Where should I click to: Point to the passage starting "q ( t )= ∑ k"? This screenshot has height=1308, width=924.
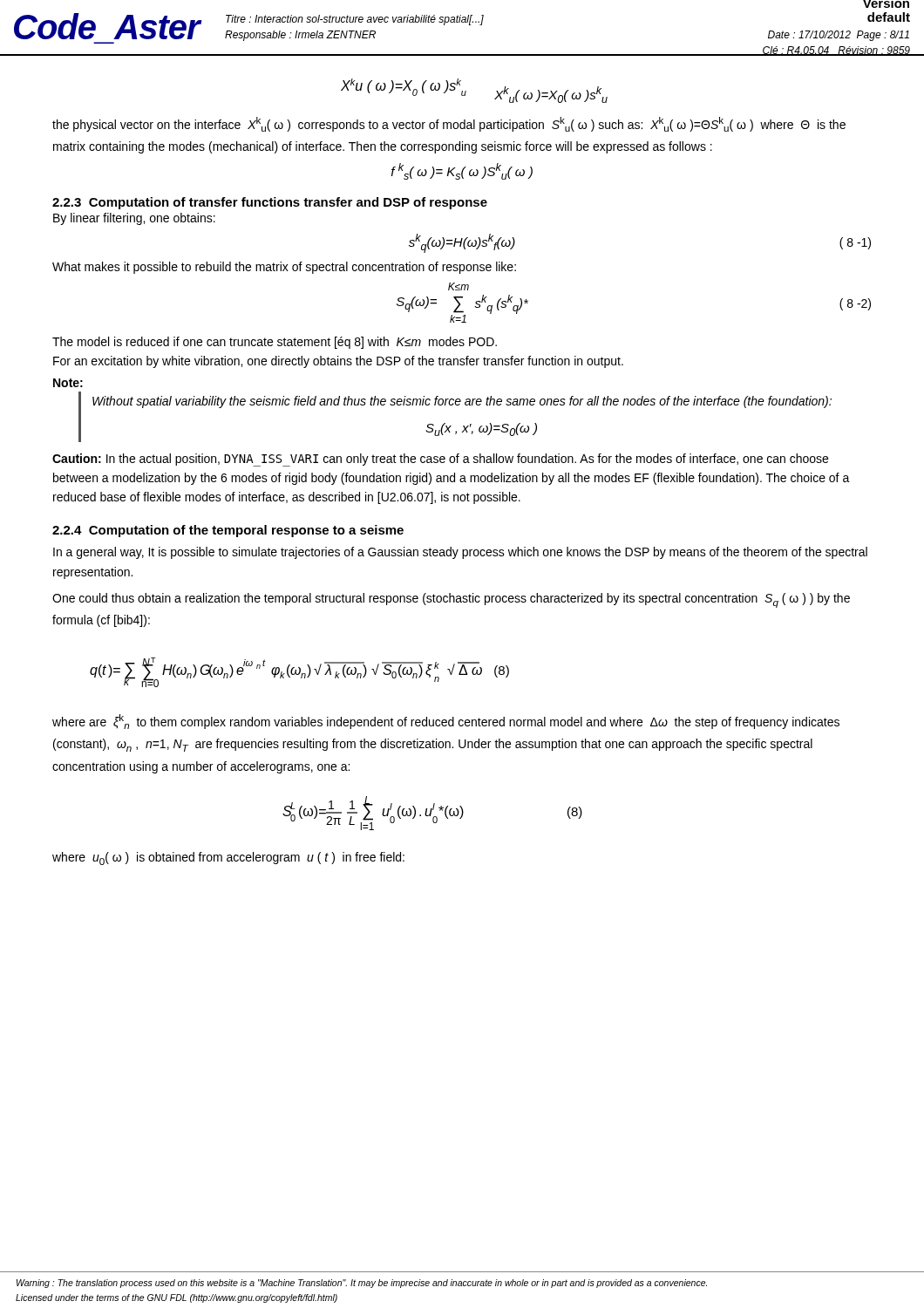[x=465, y=670]
